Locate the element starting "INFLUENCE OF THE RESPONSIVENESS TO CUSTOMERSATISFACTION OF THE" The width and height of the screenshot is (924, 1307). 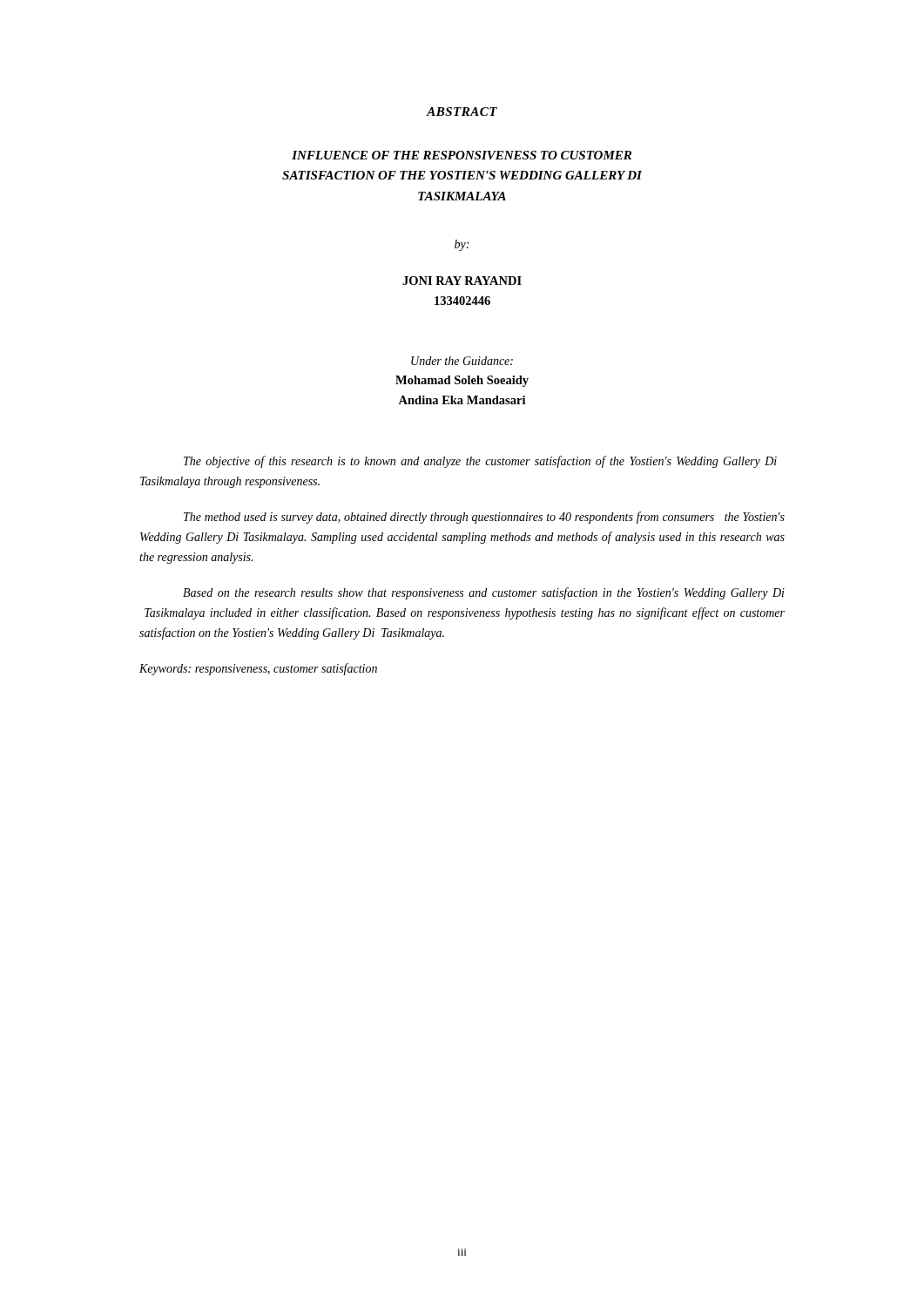(x=462, y=175)
